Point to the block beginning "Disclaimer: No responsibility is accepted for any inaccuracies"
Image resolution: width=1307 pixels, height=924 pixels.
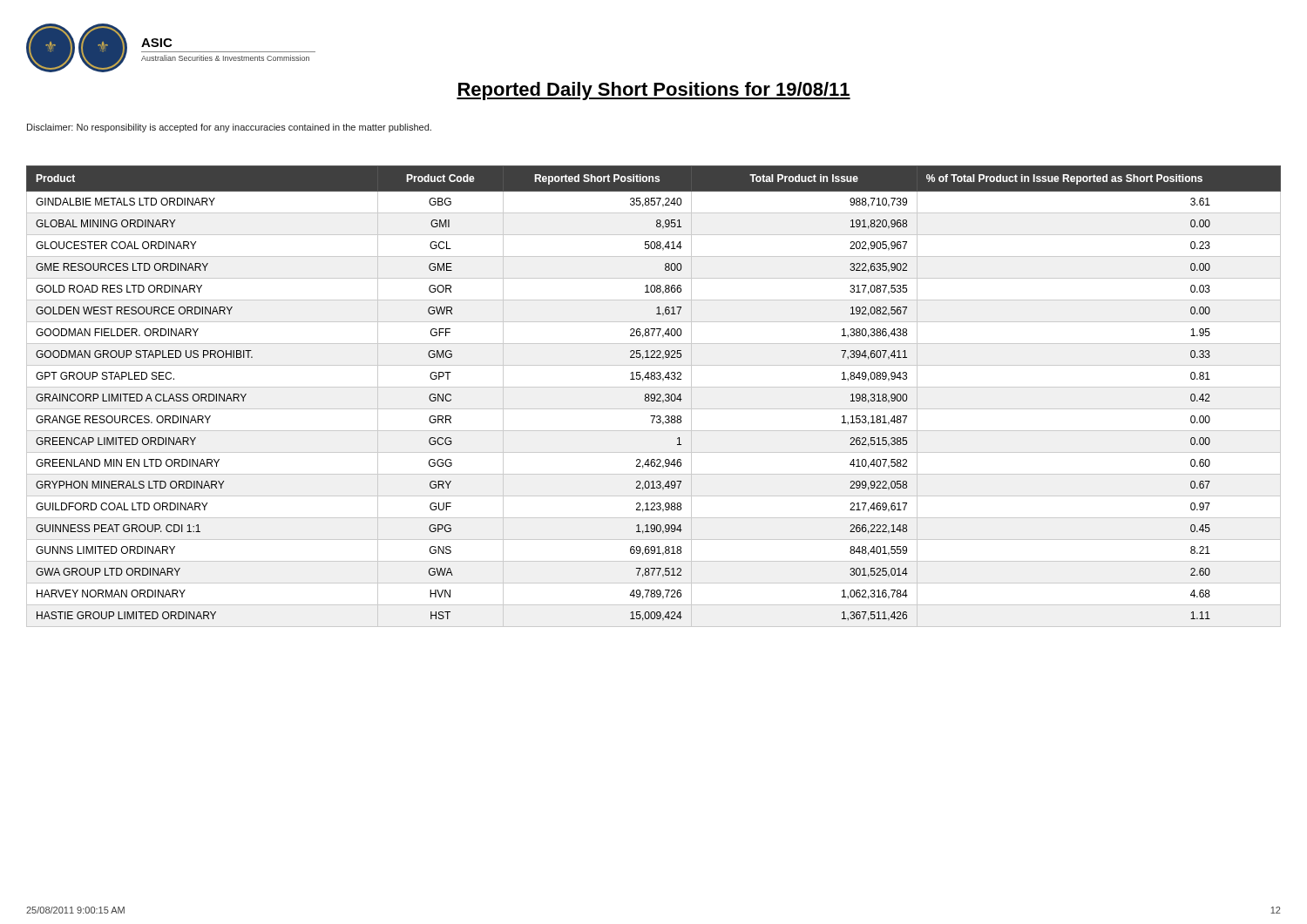pyautogui.click(x=229, y=127)
